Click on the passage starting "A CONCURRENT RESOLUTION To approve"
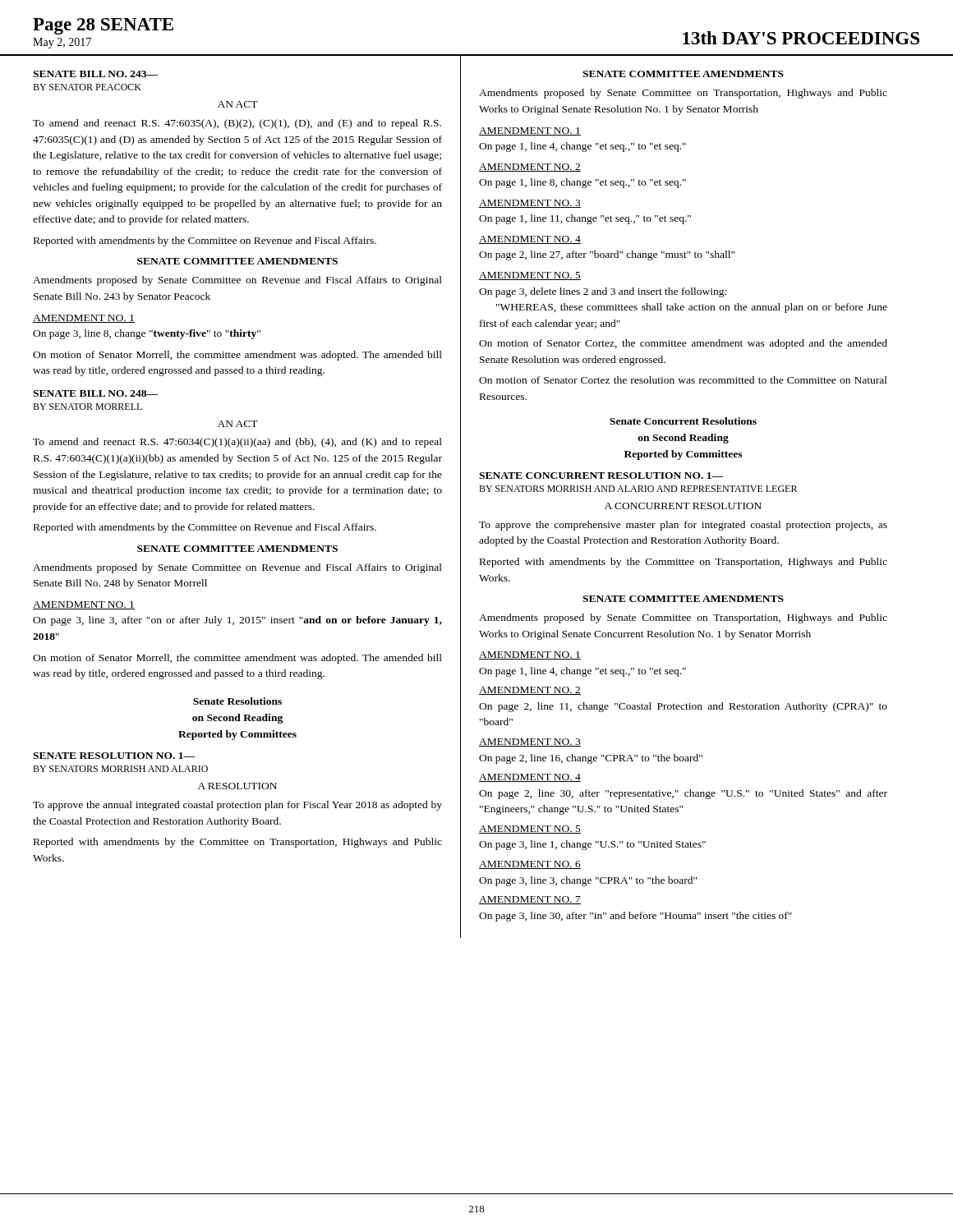This screenshot has width=953, height=1232. pyautogui.click(x=683, y=522)
